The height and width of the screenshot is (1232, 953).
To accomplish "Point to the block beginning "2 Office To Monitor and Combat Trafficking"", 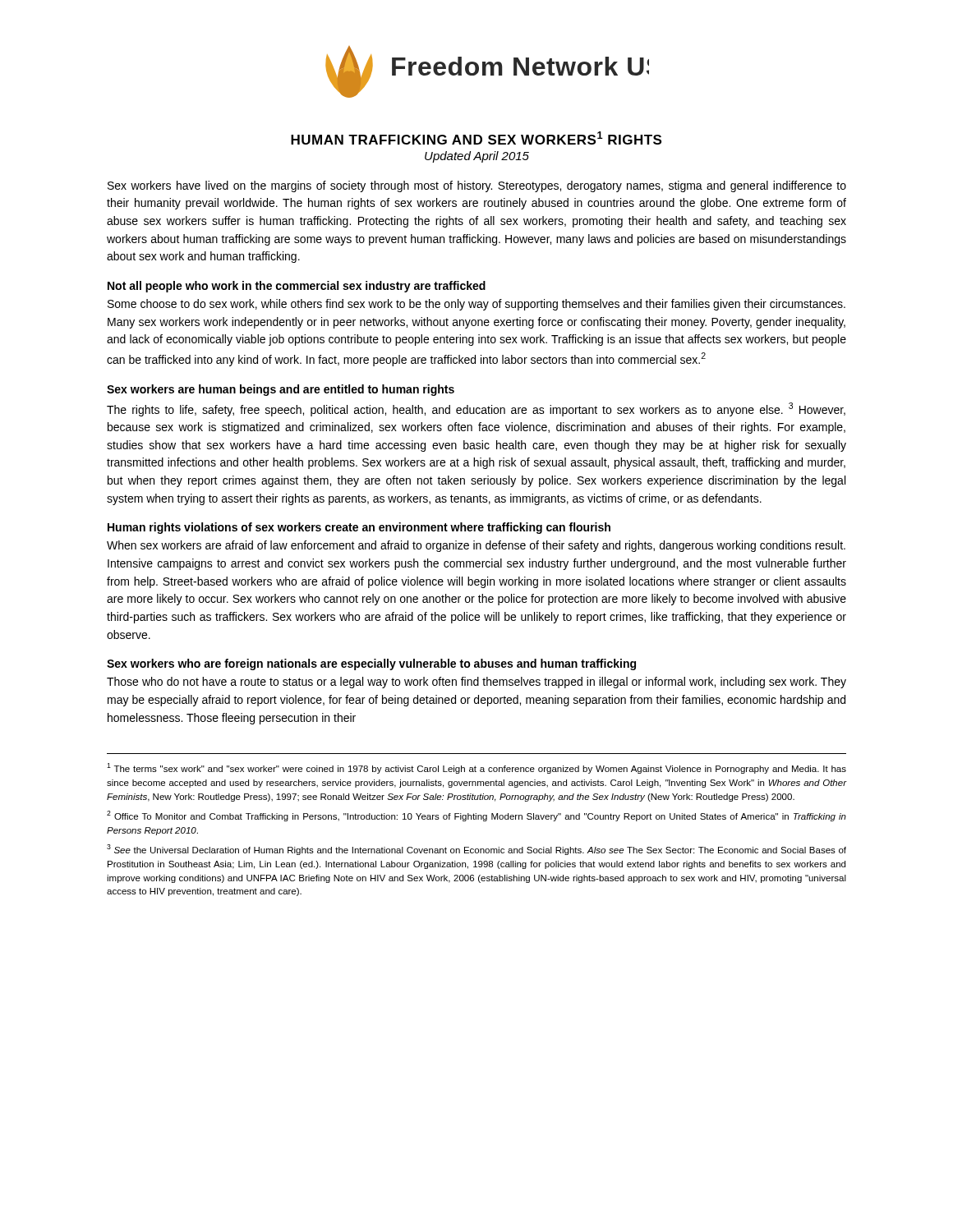I will [x=476, y=822].
